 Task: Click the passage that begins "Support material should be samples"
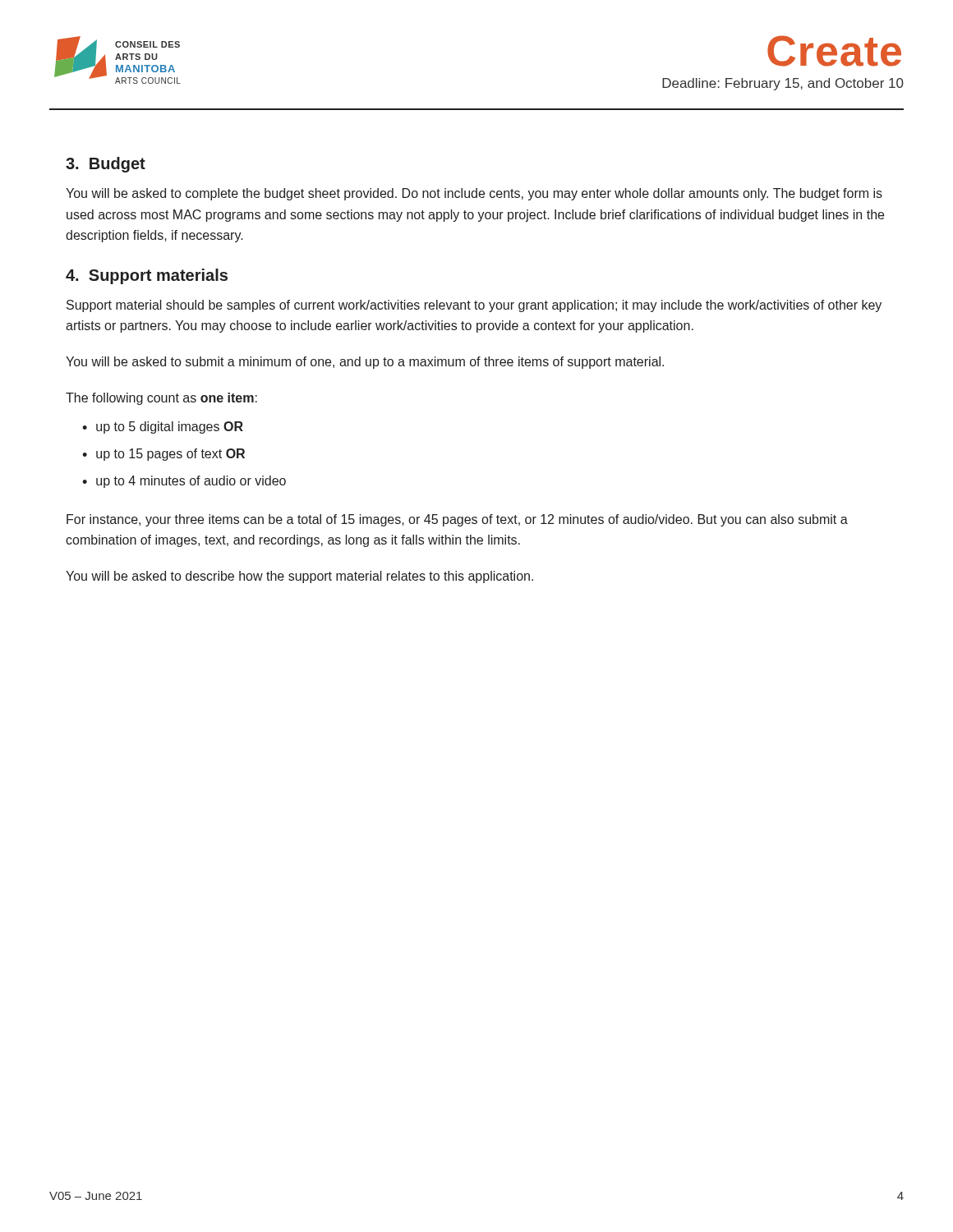(x=474, y=315)
